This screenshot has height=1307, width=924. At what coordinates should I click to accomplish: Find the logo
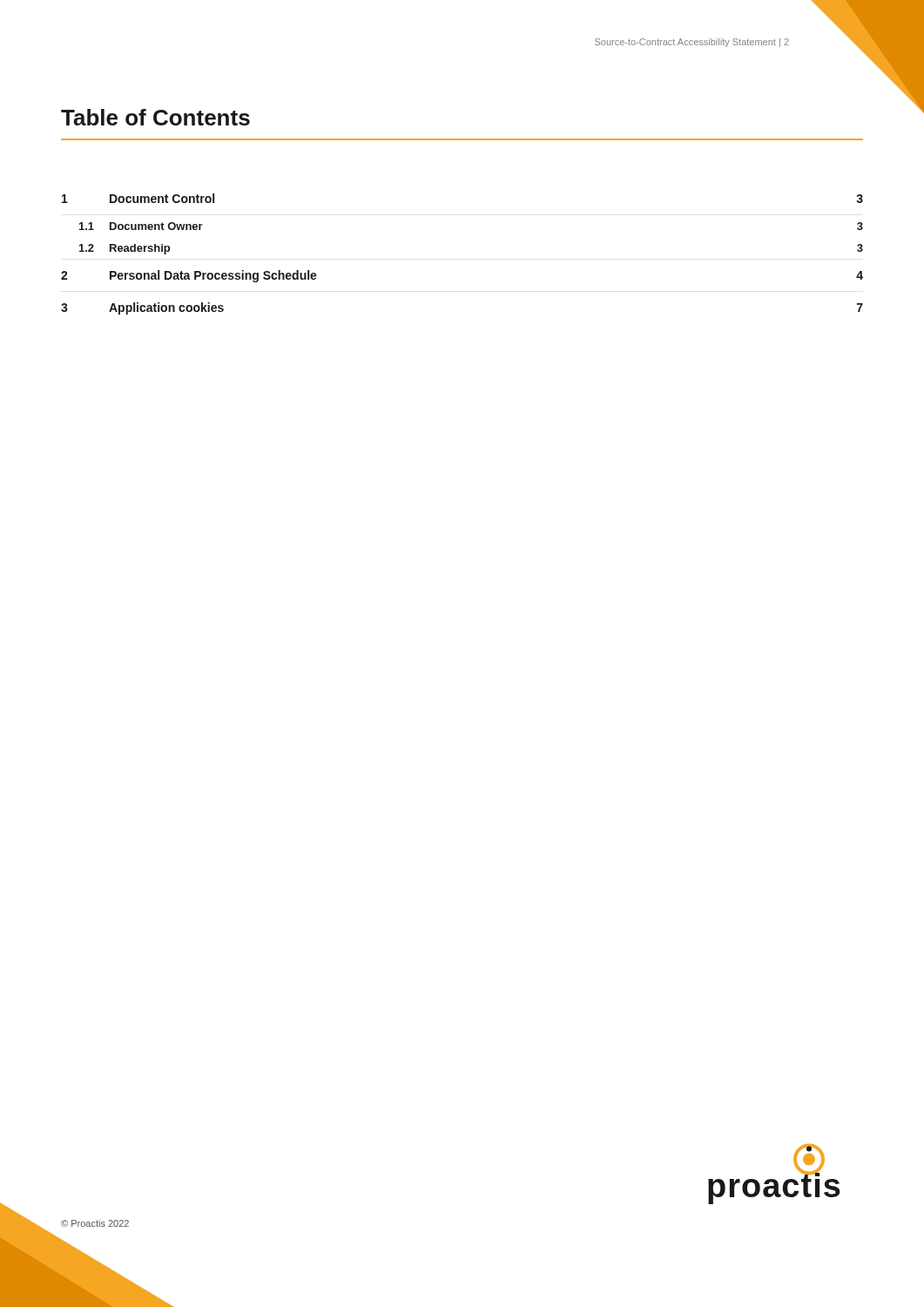(785, 1175)
